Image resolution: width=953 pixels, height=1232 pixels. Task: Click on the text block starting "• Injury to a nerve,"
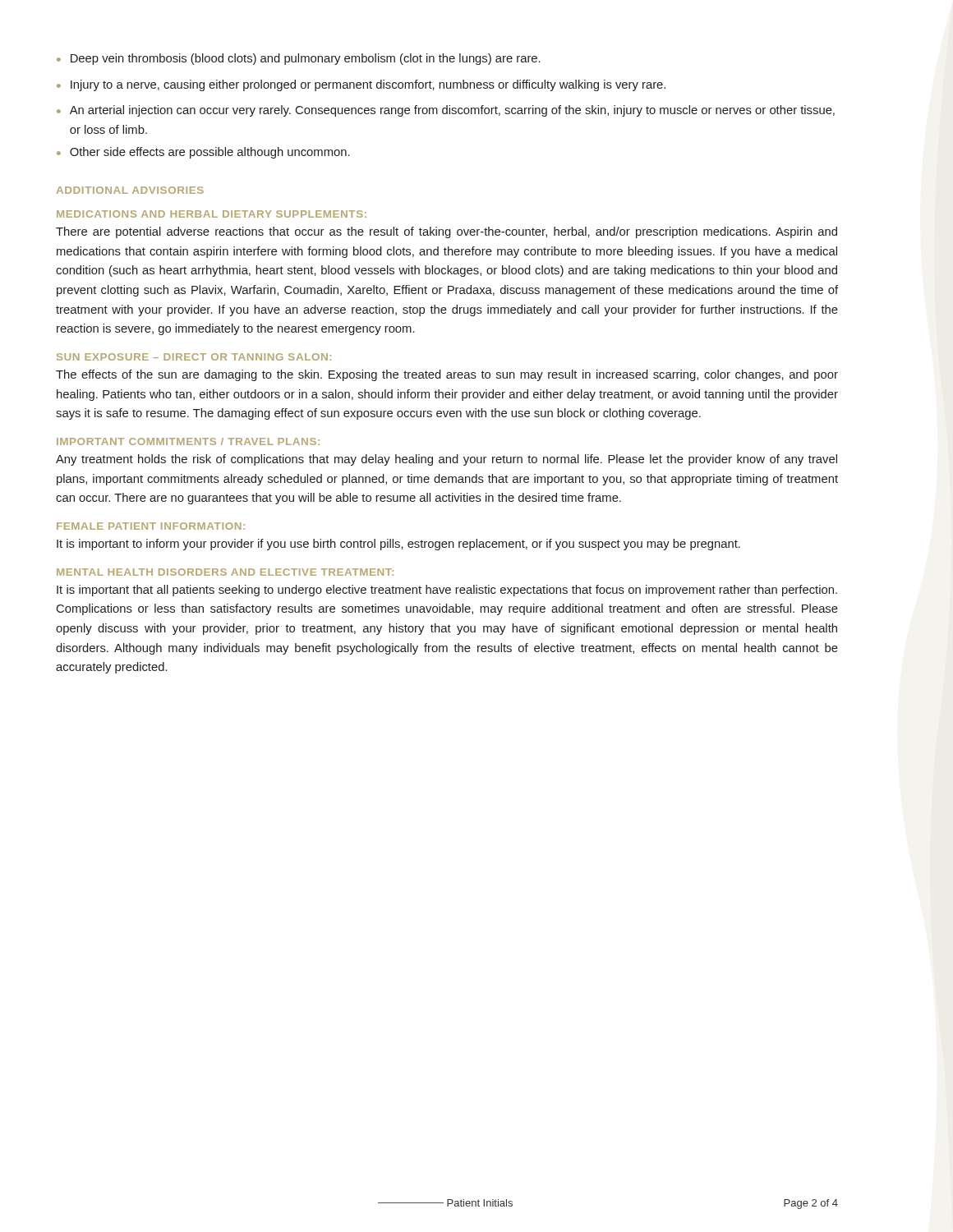pyautogui.click(x=447, y=86)
